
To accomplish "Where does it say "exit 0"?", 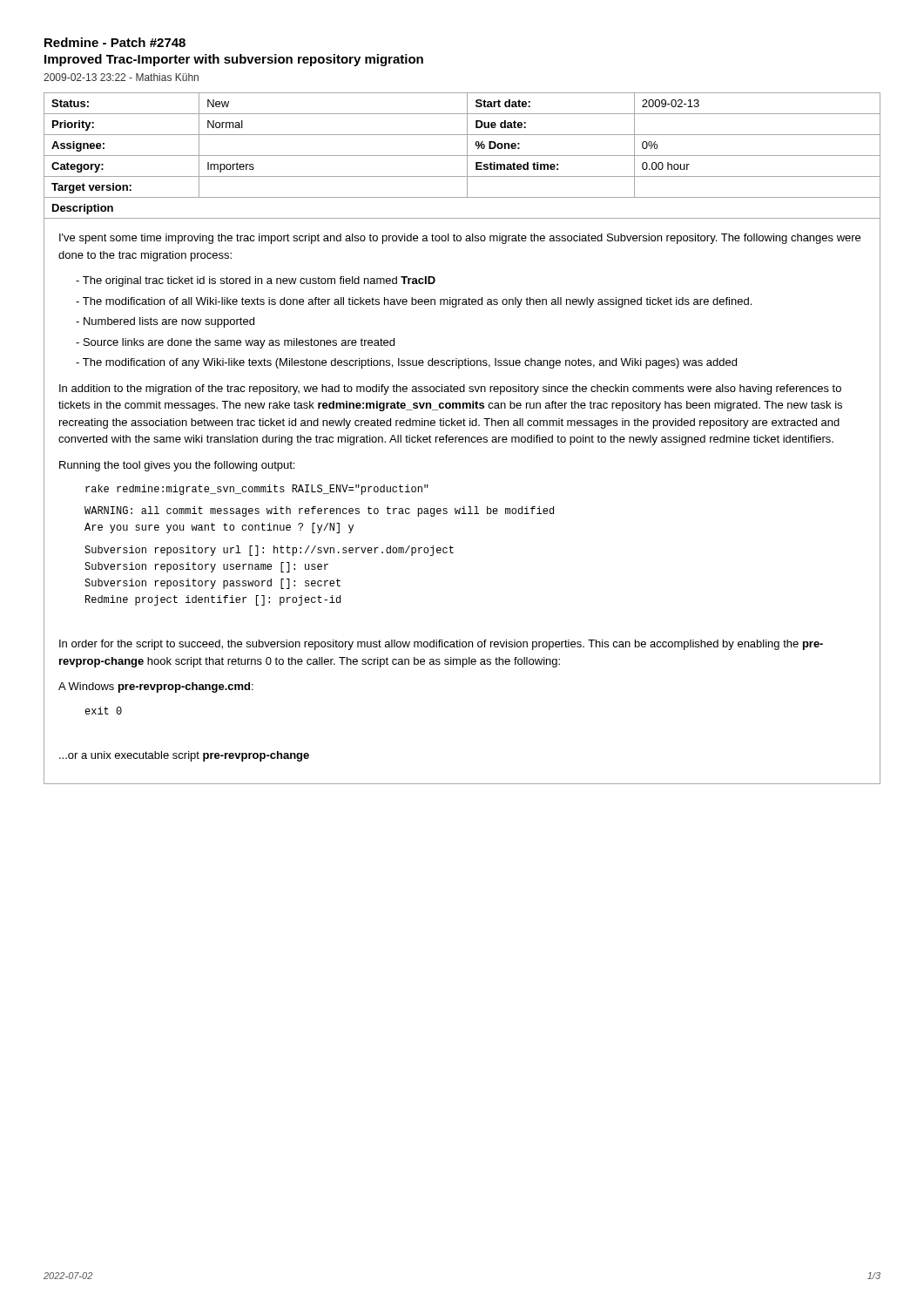I will (x=103, y=712).
